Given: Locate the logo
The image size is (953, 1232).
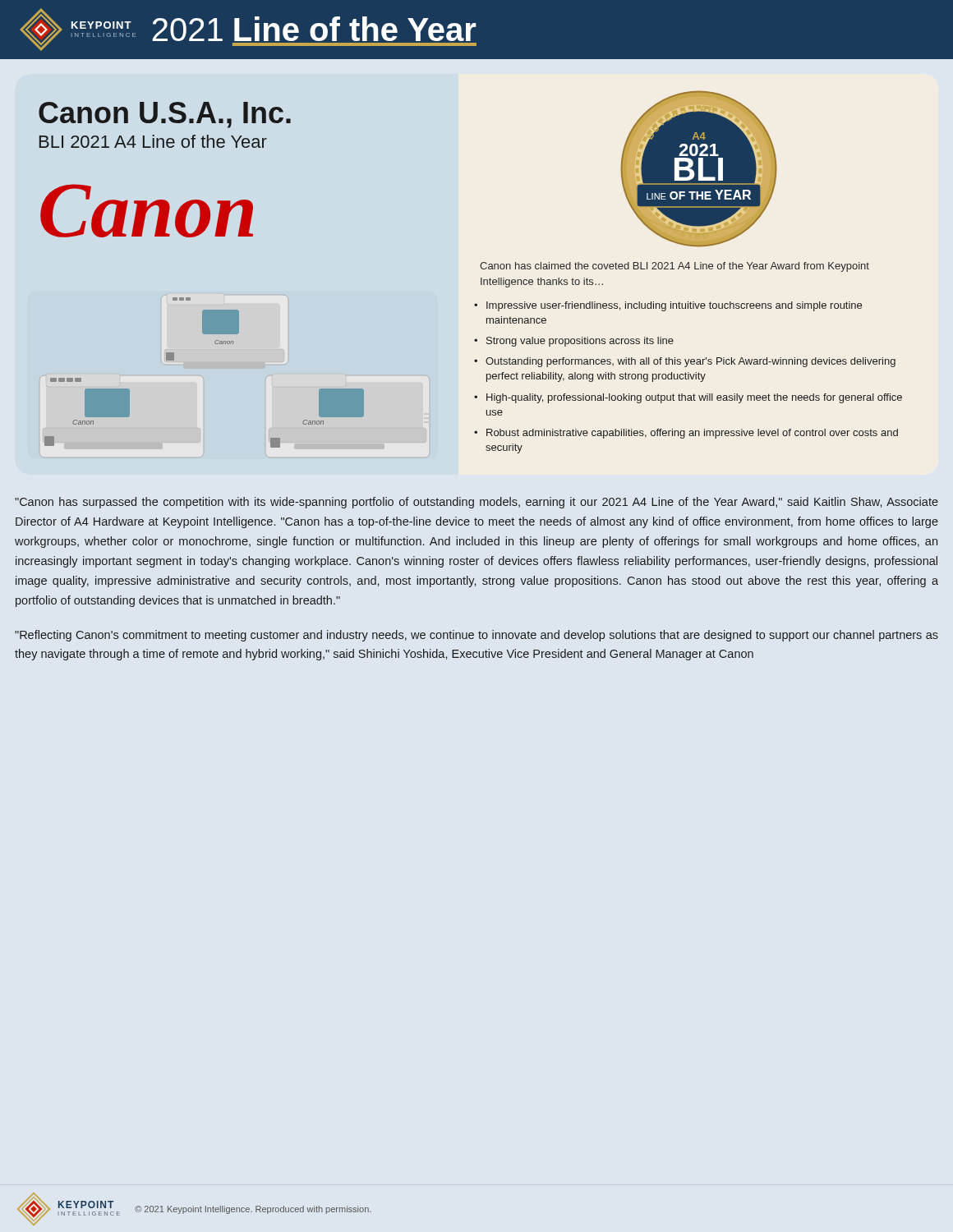Looking at the screenshot, I should tap(237, 207).
